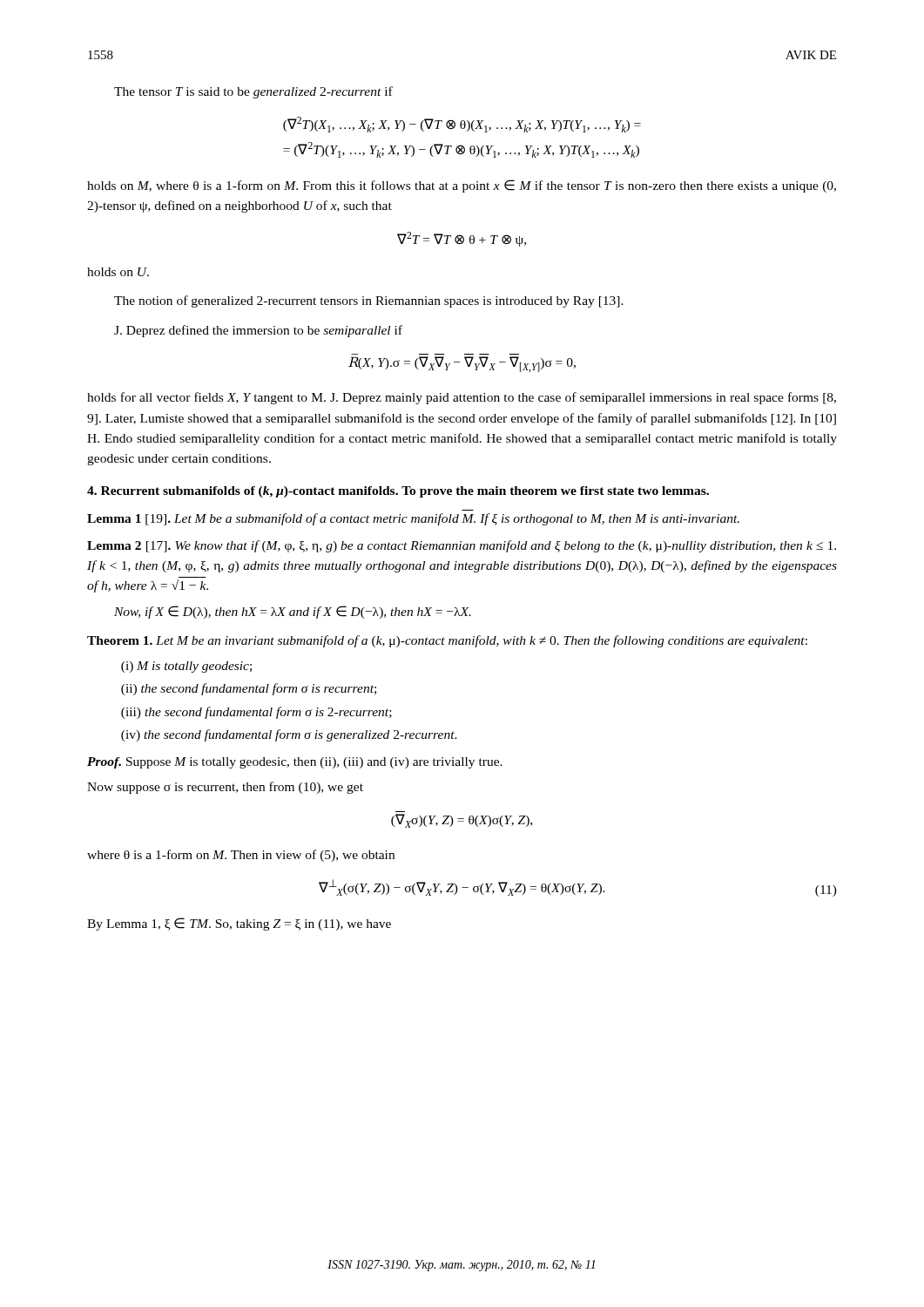The image size is (924, 1307).
Task: Click on the list item with the text "(i) M is totally geodesic;"
Action: 187,665
